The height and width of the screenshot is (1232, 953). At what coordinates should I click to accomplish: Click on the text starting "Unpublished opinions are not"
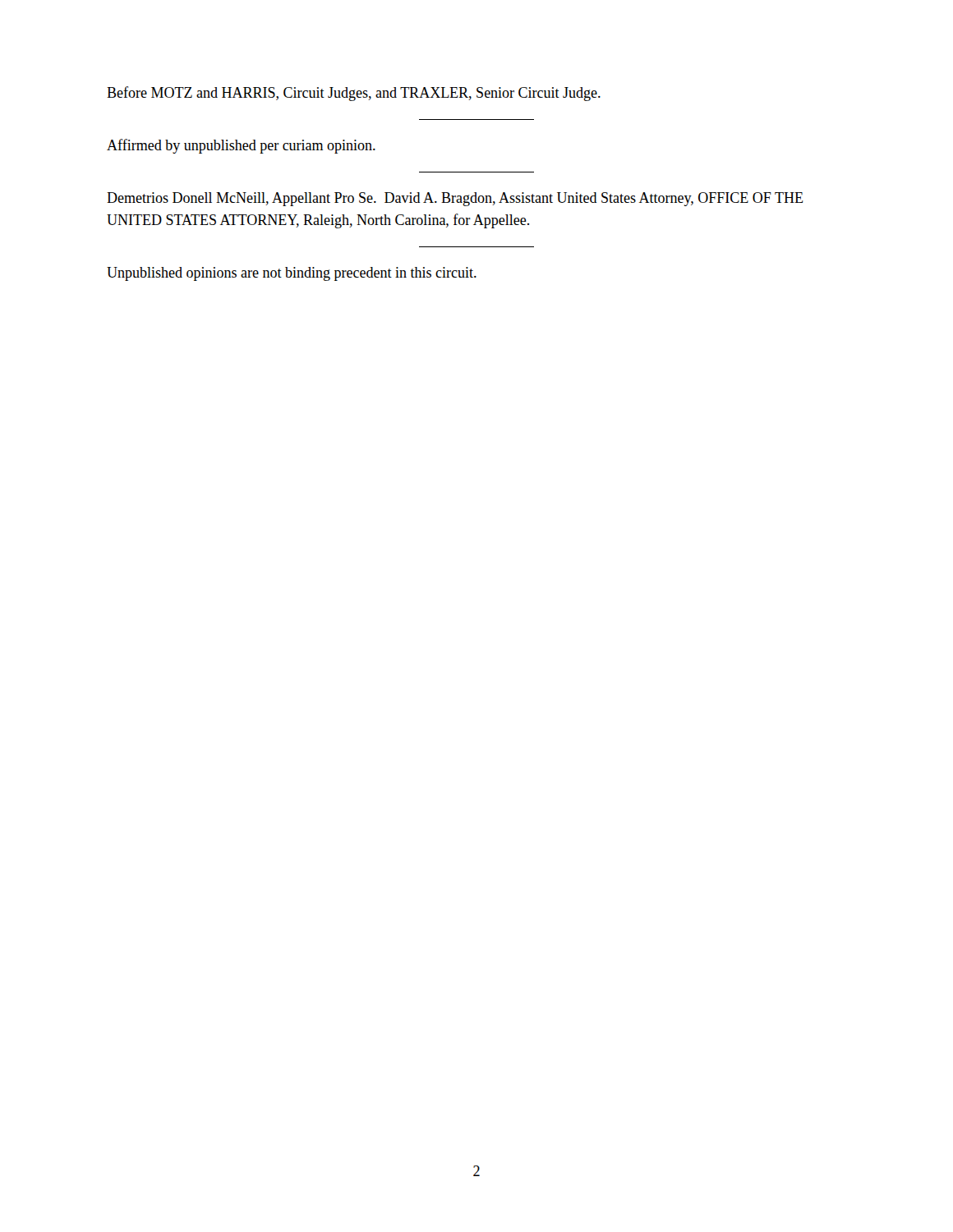coord(292,273)
